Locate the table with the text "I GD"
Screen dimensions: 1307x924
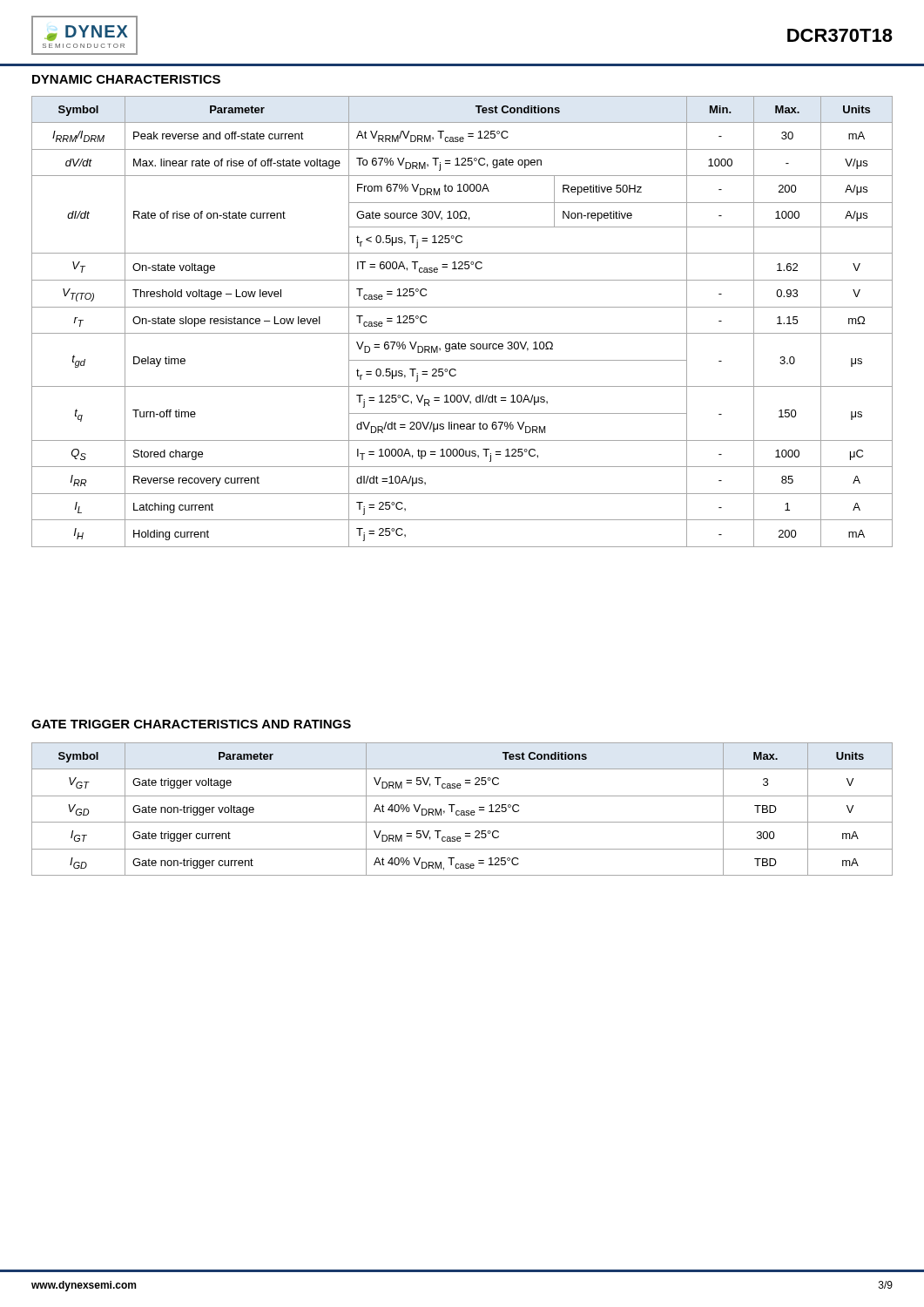point(462,809)
